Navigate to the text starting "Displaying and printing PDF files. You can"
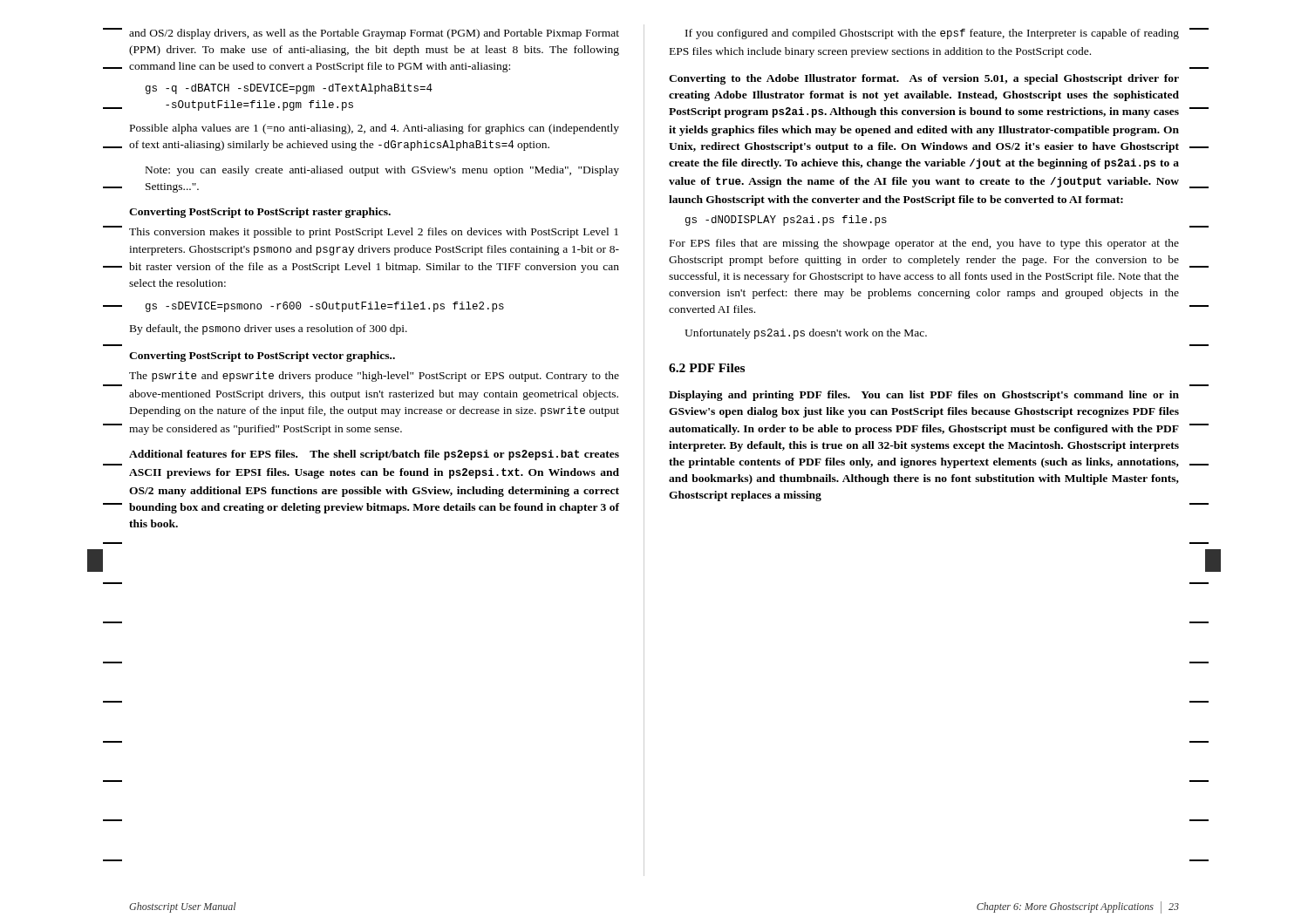The width and height of the screenshot is (1308, 924). [924, 445]
